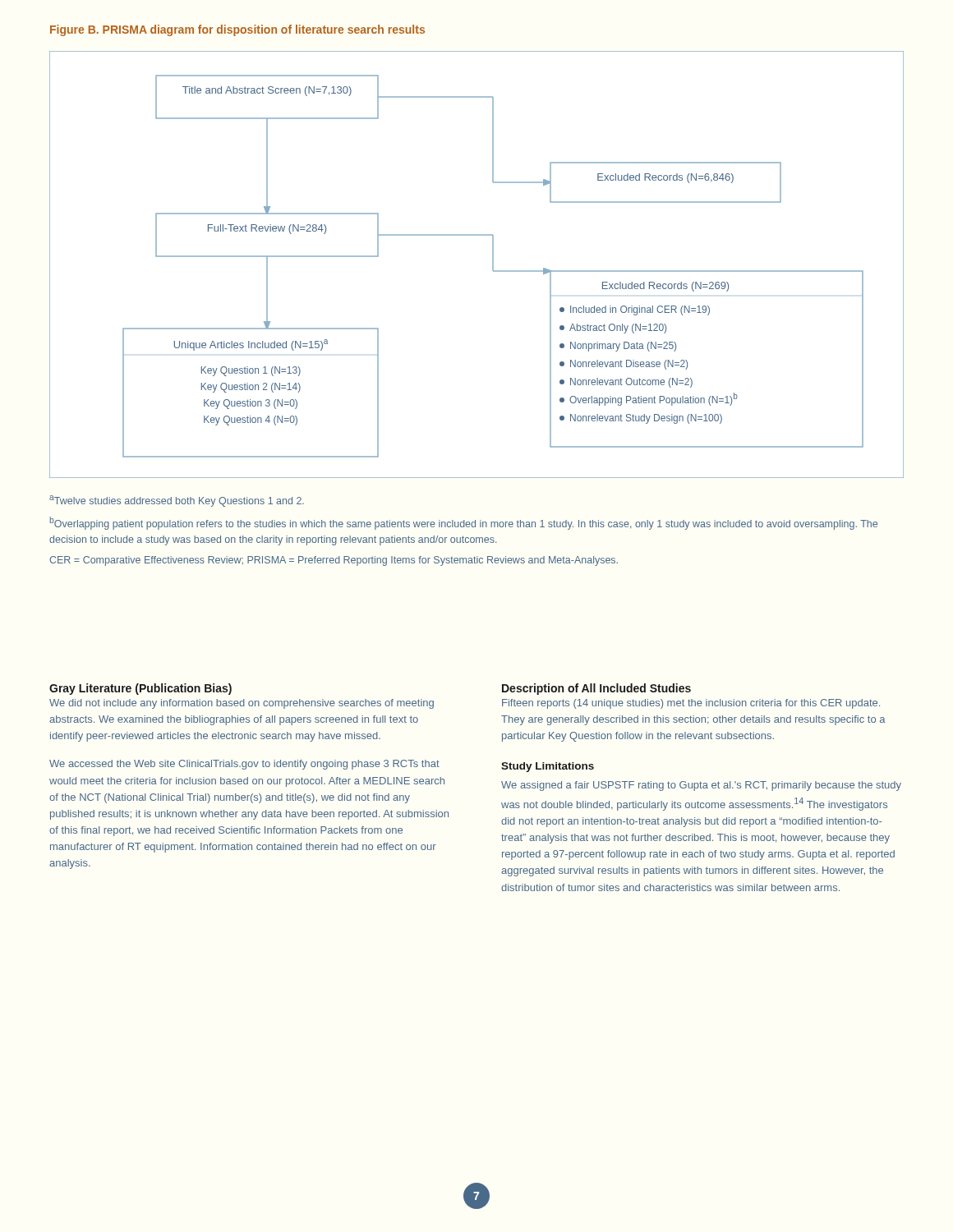
Task: Click on the flowchart
Action: point(476,264)
